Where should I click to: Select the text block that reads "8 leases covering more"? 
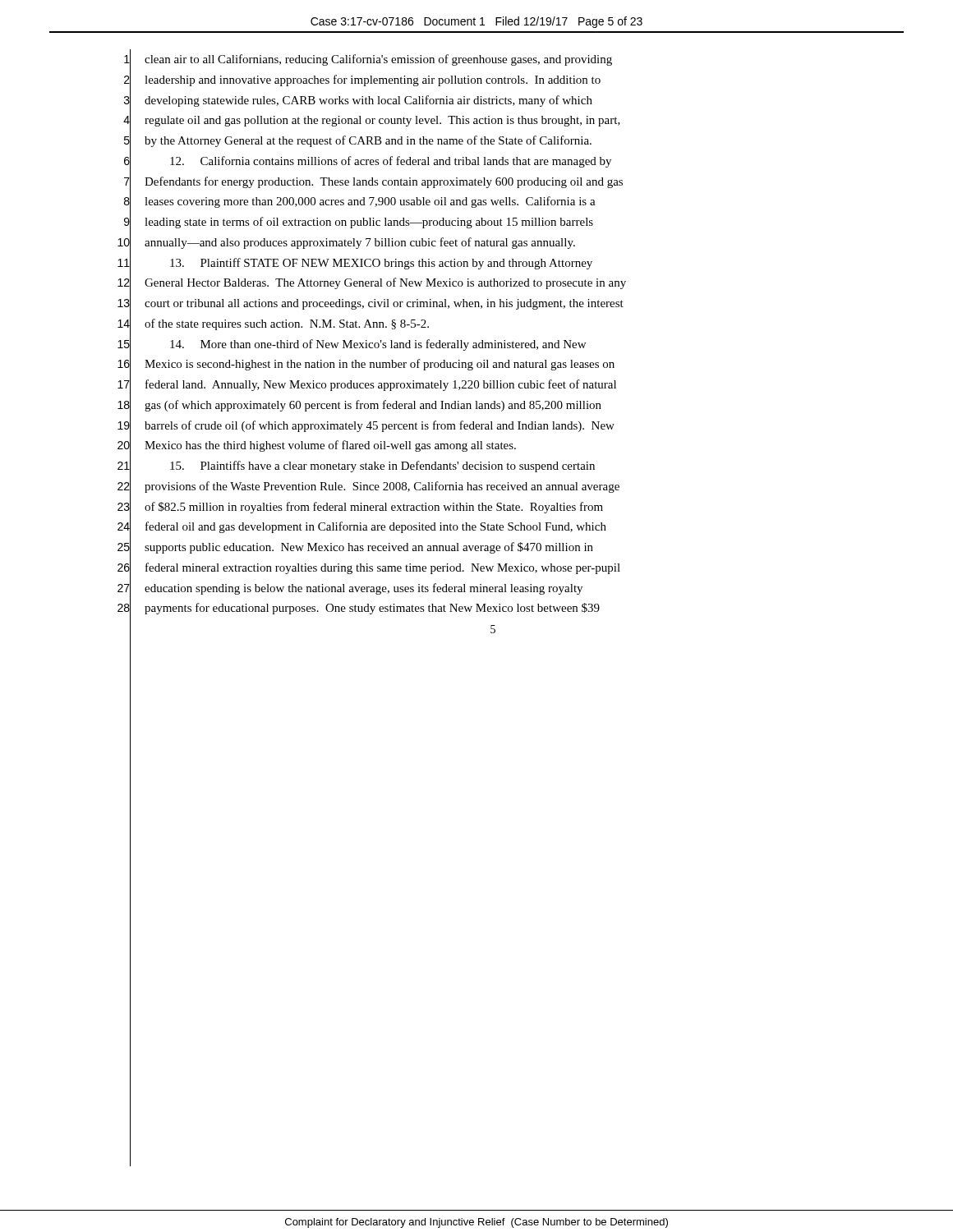tap(493, 202)
